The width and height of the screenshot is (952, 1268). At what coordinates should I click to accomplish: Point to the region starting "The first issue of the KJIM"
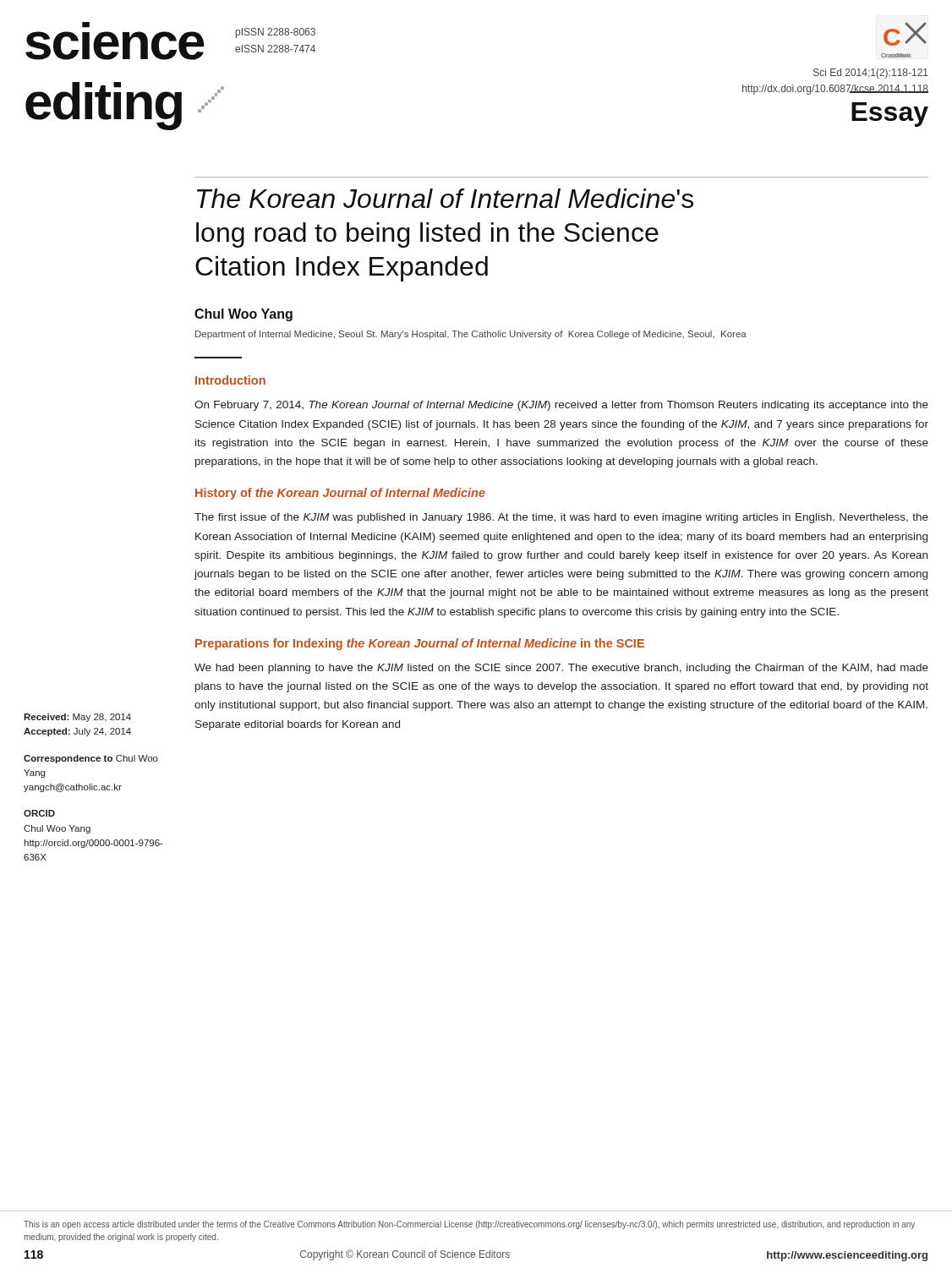(x=561, y=564)
